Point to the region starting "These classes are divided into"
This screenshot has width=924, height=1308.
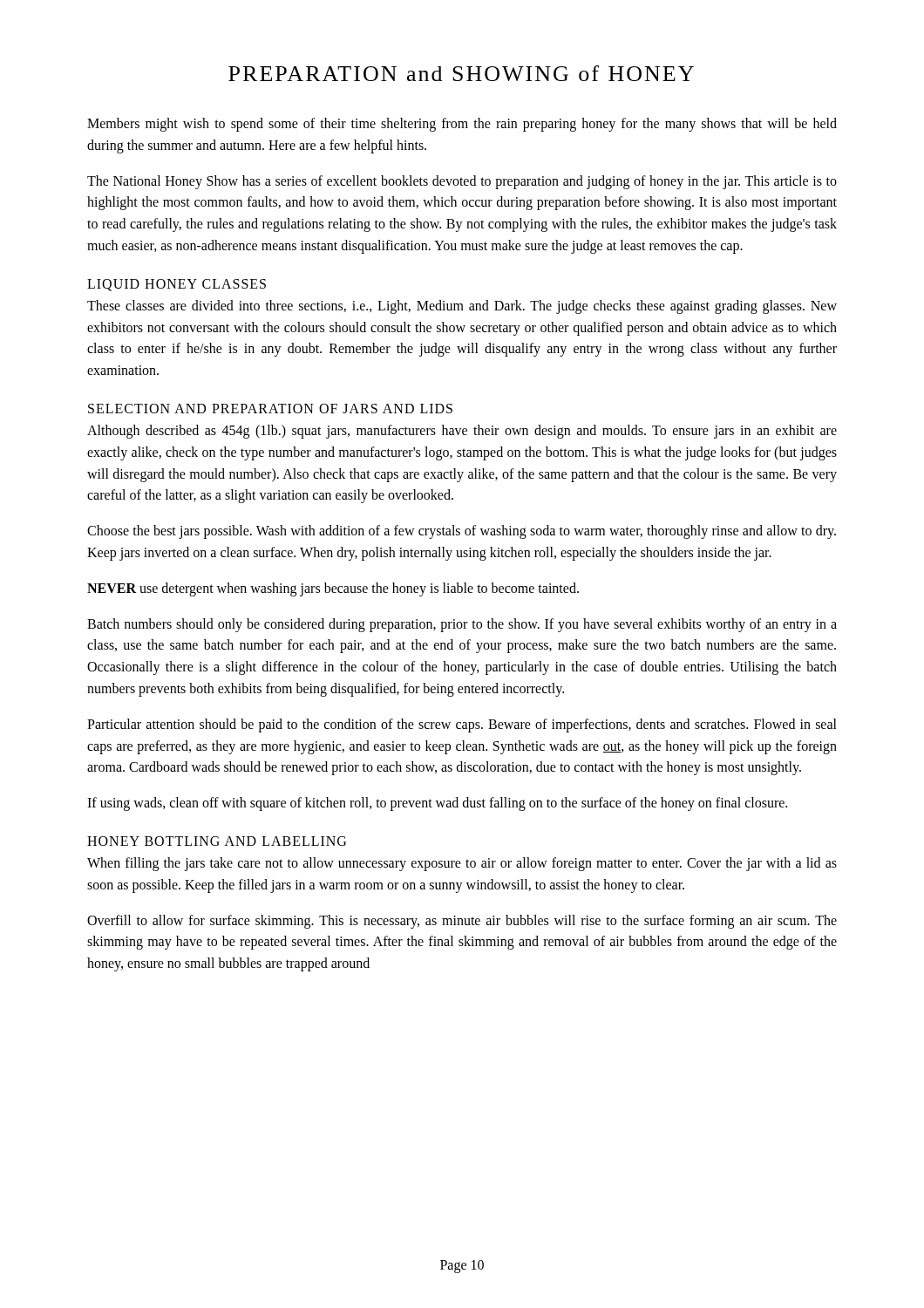462,338
